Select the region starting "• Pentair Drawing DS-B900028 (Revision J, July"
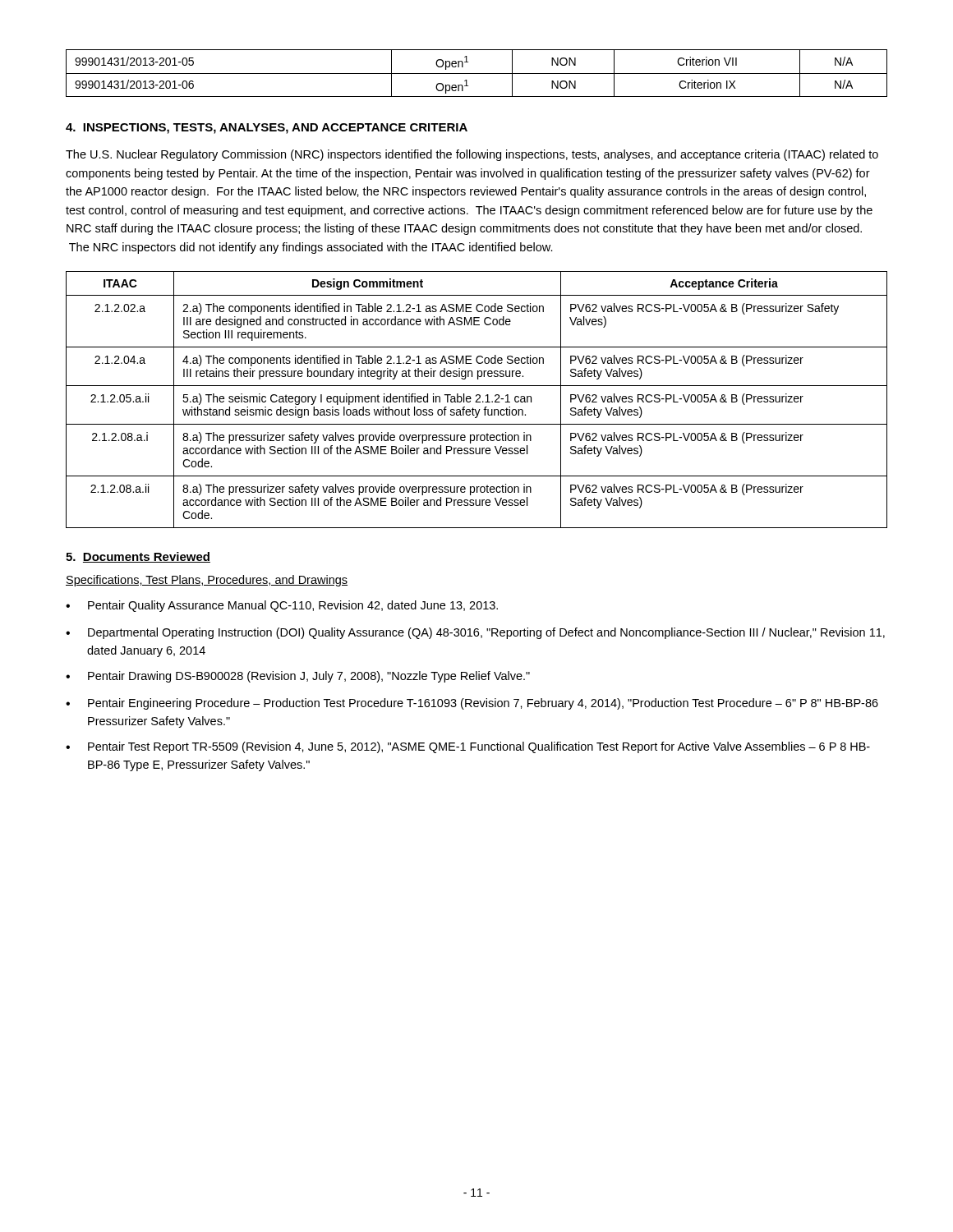 pos(476,677)
